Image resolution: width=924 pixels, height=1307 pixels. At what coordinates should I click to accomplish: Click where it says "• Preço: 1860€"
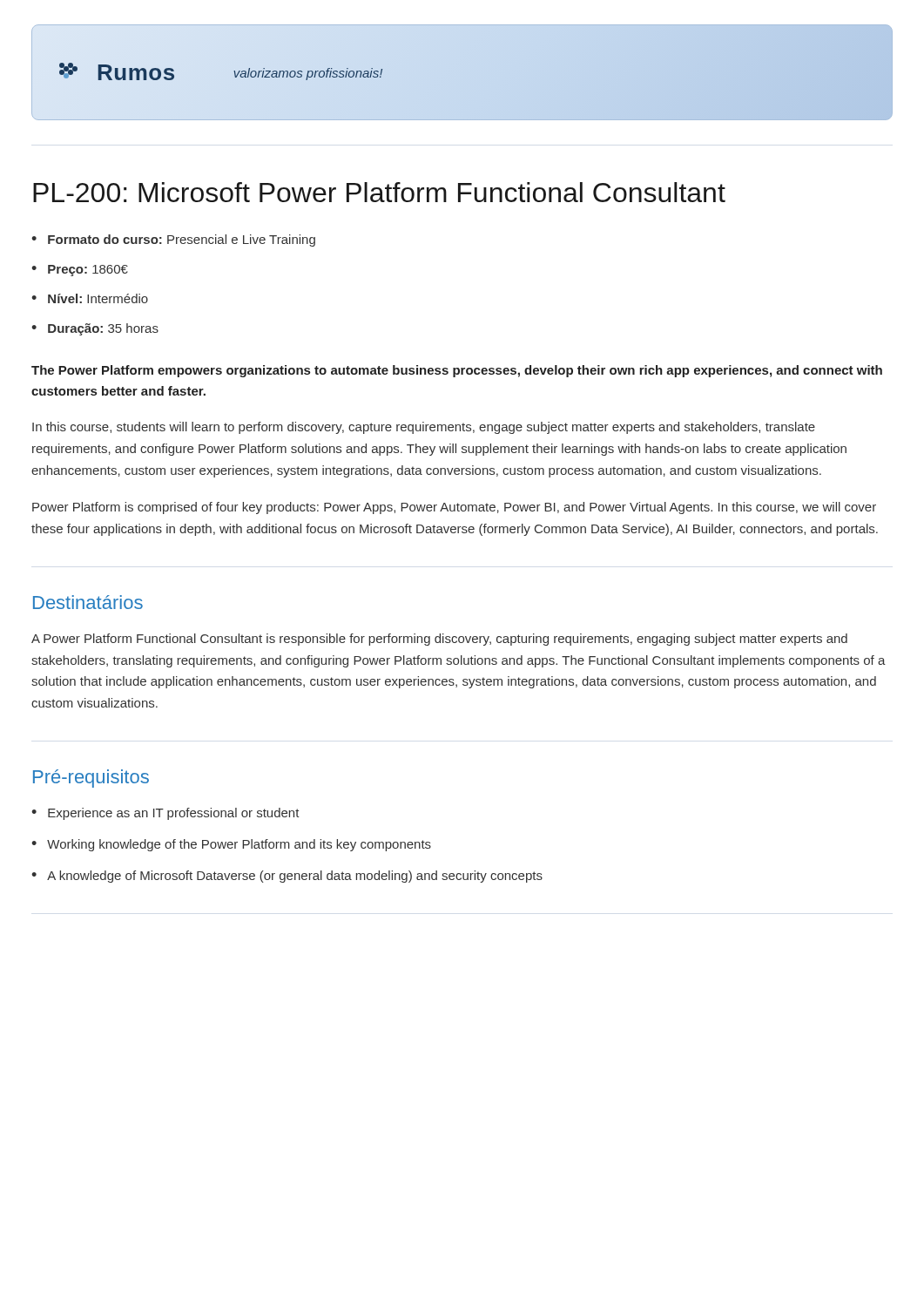[x=80, y=270]
